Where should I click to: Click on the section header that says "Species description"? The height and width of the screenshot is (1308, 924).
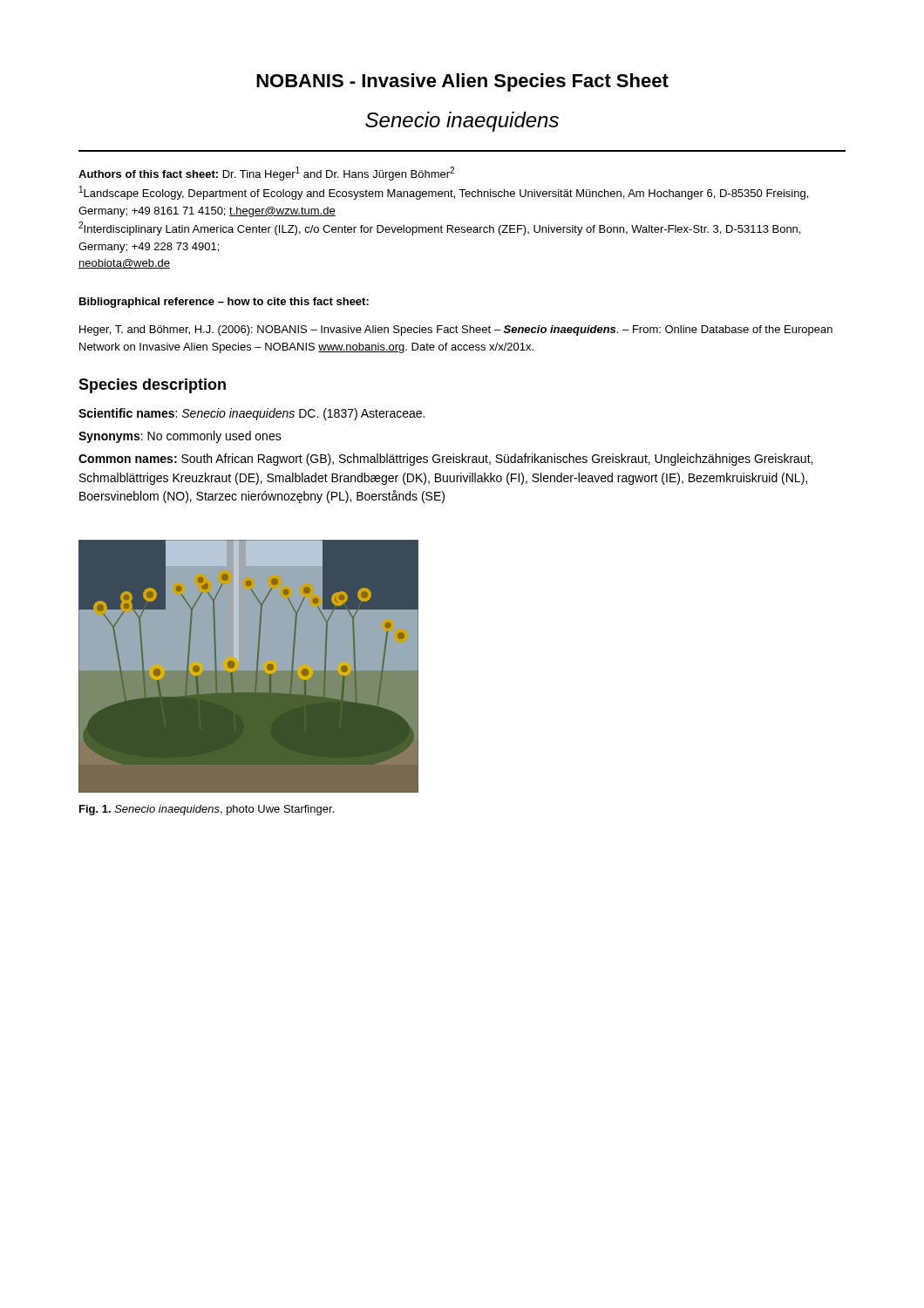coord(153,385)
